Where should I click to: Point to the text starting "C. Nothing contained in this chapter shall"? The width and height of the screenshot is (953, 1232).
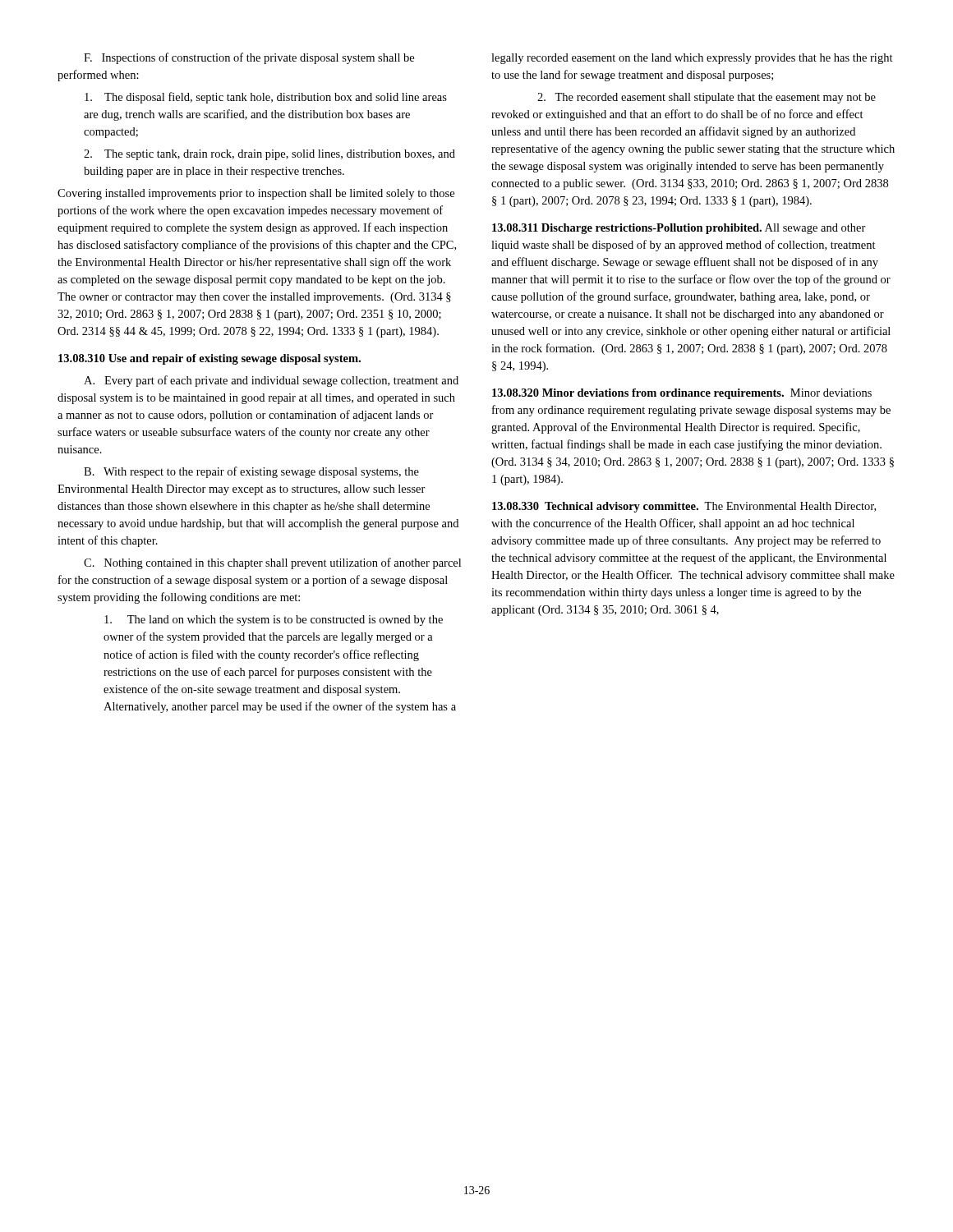click(260, 581)
